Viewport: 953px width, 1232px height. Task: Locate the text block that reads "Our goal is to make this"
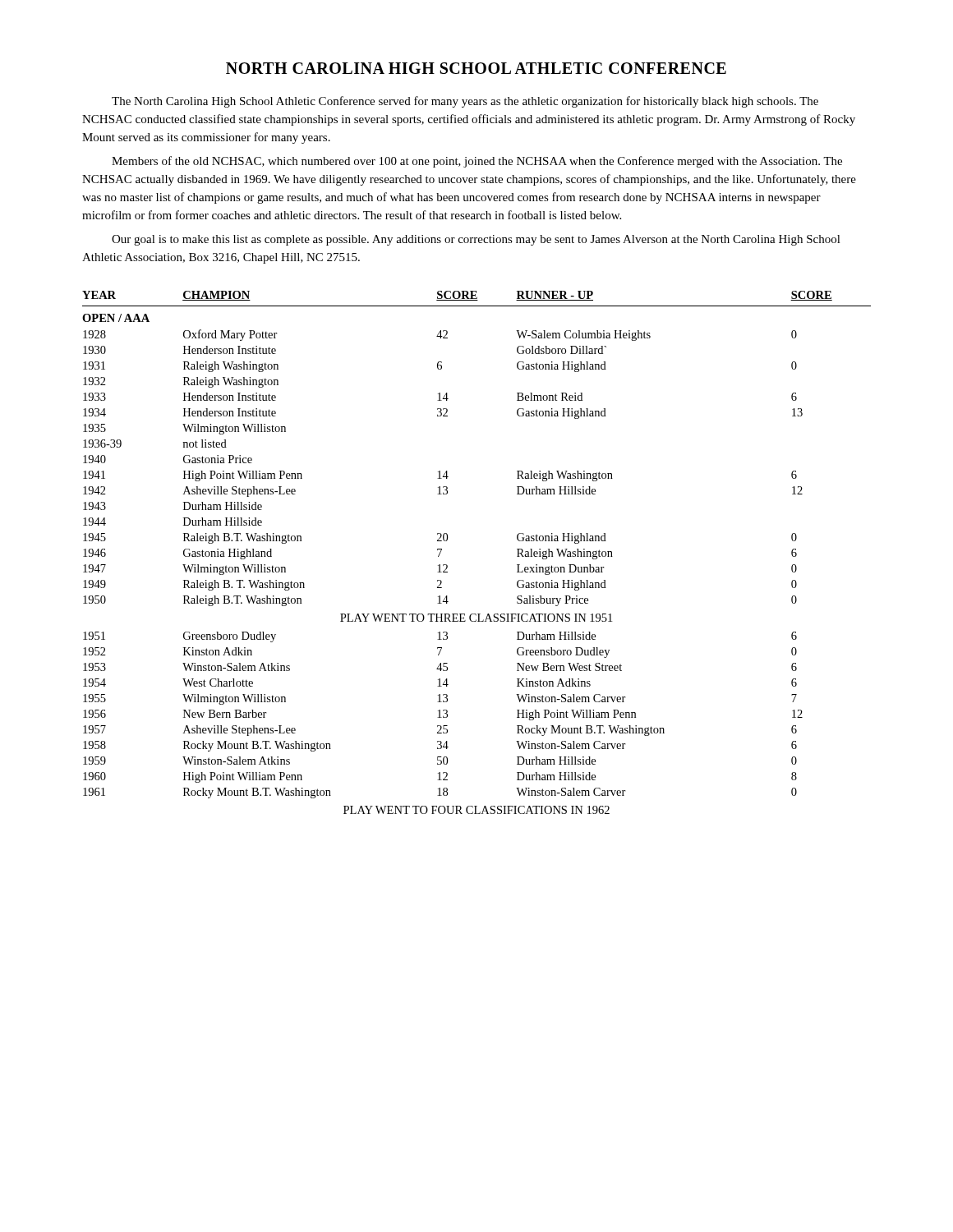tap(461, 248)
